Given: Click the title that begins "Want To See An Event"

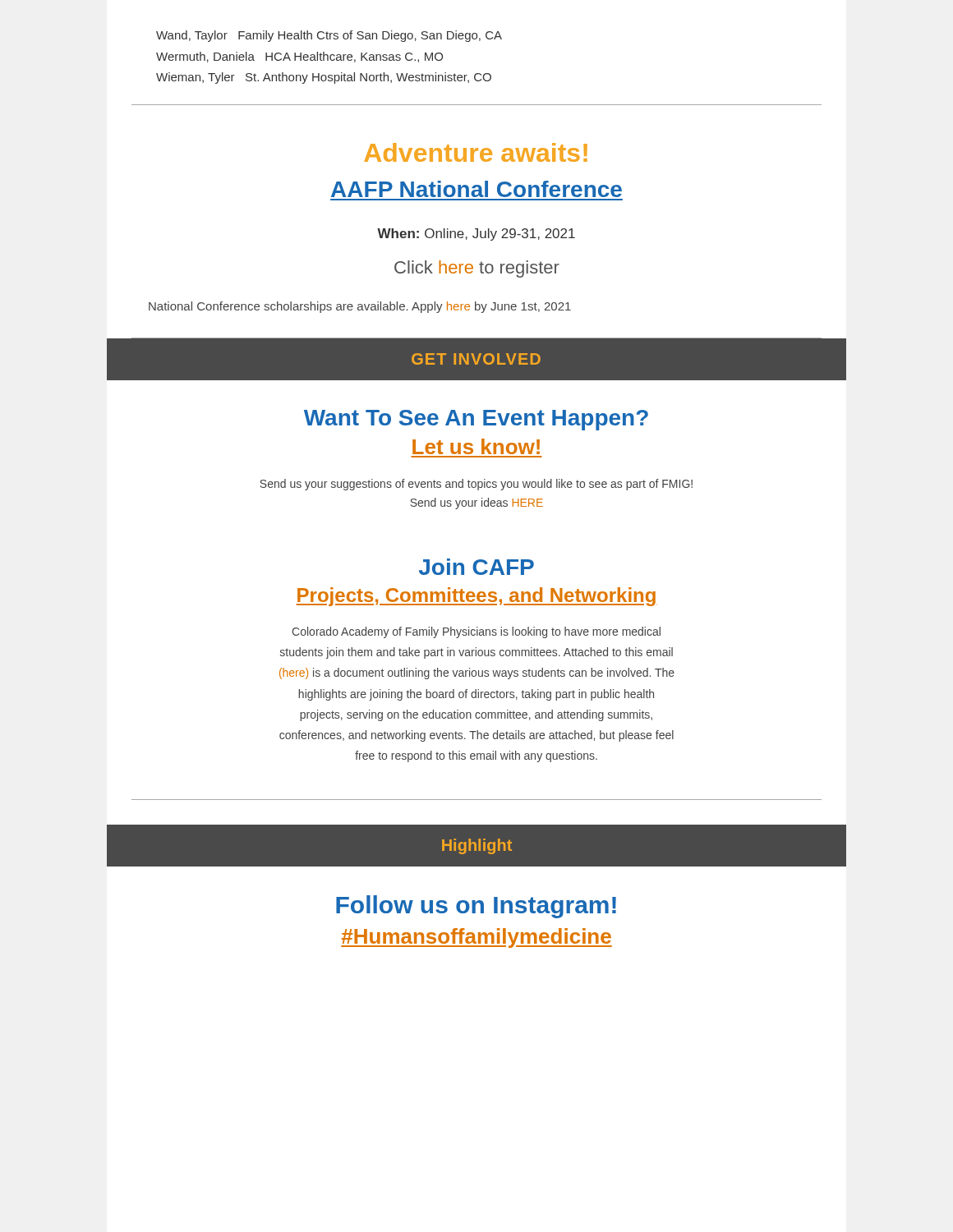Looking at the screenshot, I should click(476, 432).
